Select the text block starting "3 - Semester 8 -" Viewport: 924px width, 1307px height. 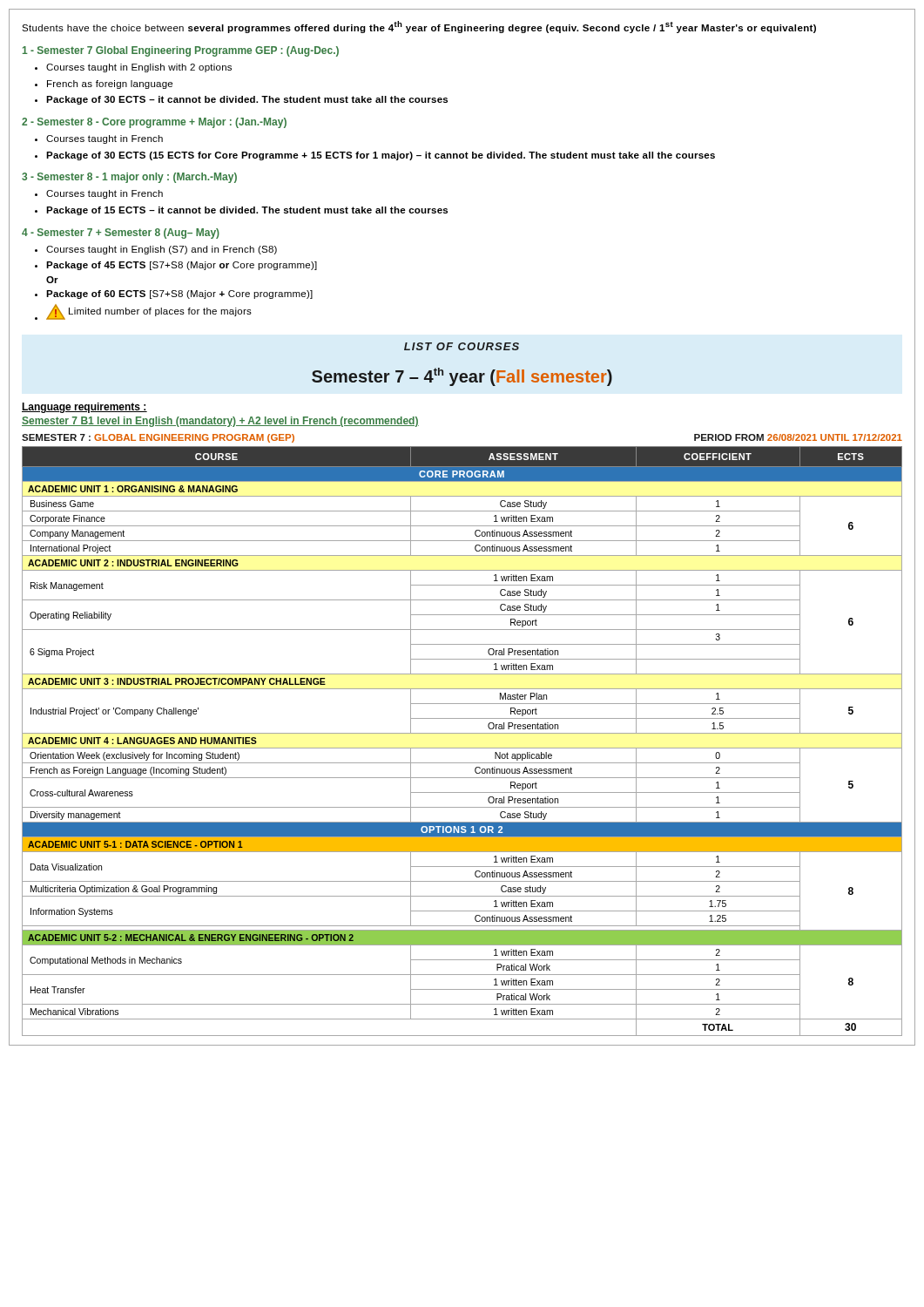tap(129, 177)
